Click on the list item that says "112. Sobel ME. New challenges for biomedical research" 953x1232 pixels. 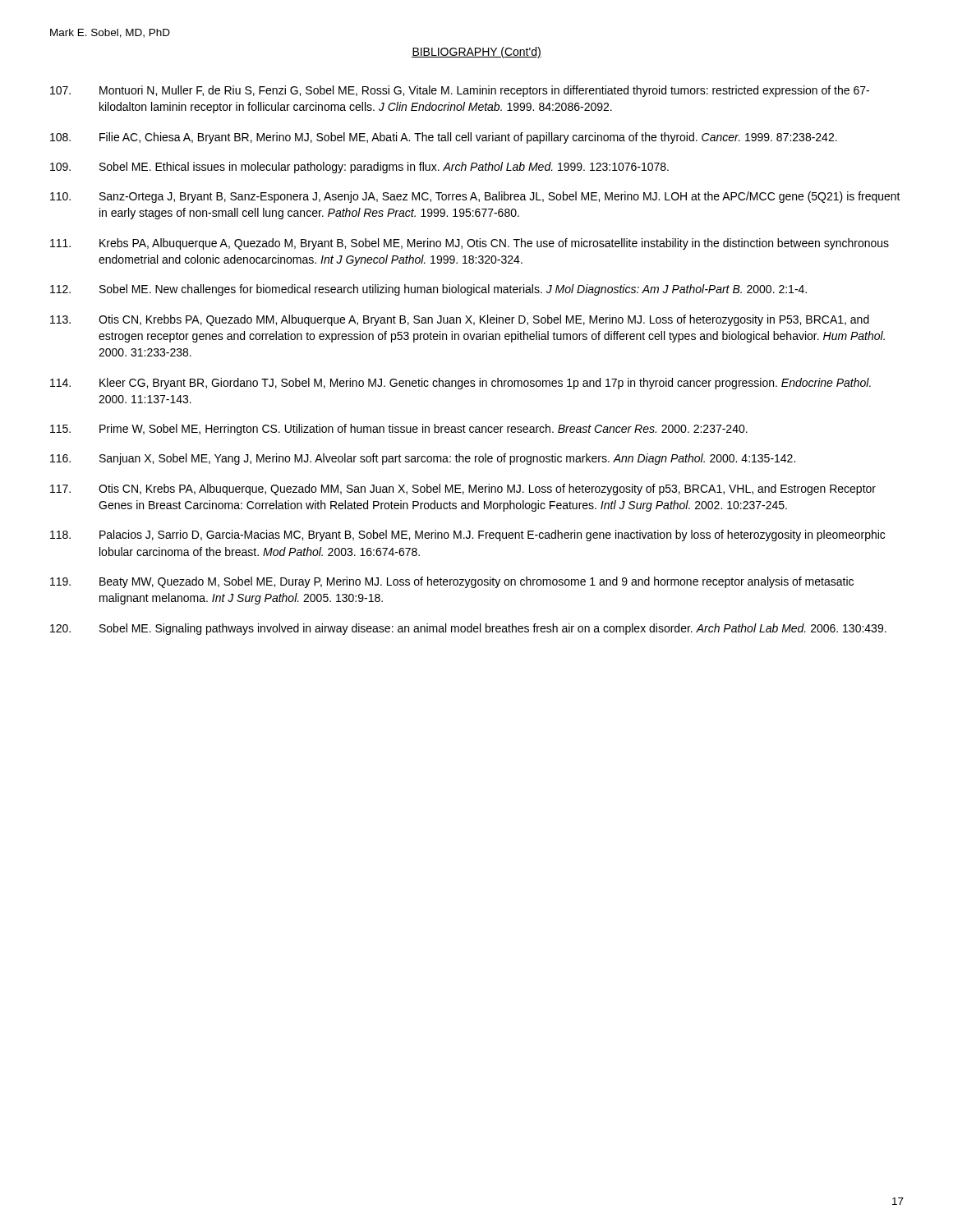(x=476, y=290)
